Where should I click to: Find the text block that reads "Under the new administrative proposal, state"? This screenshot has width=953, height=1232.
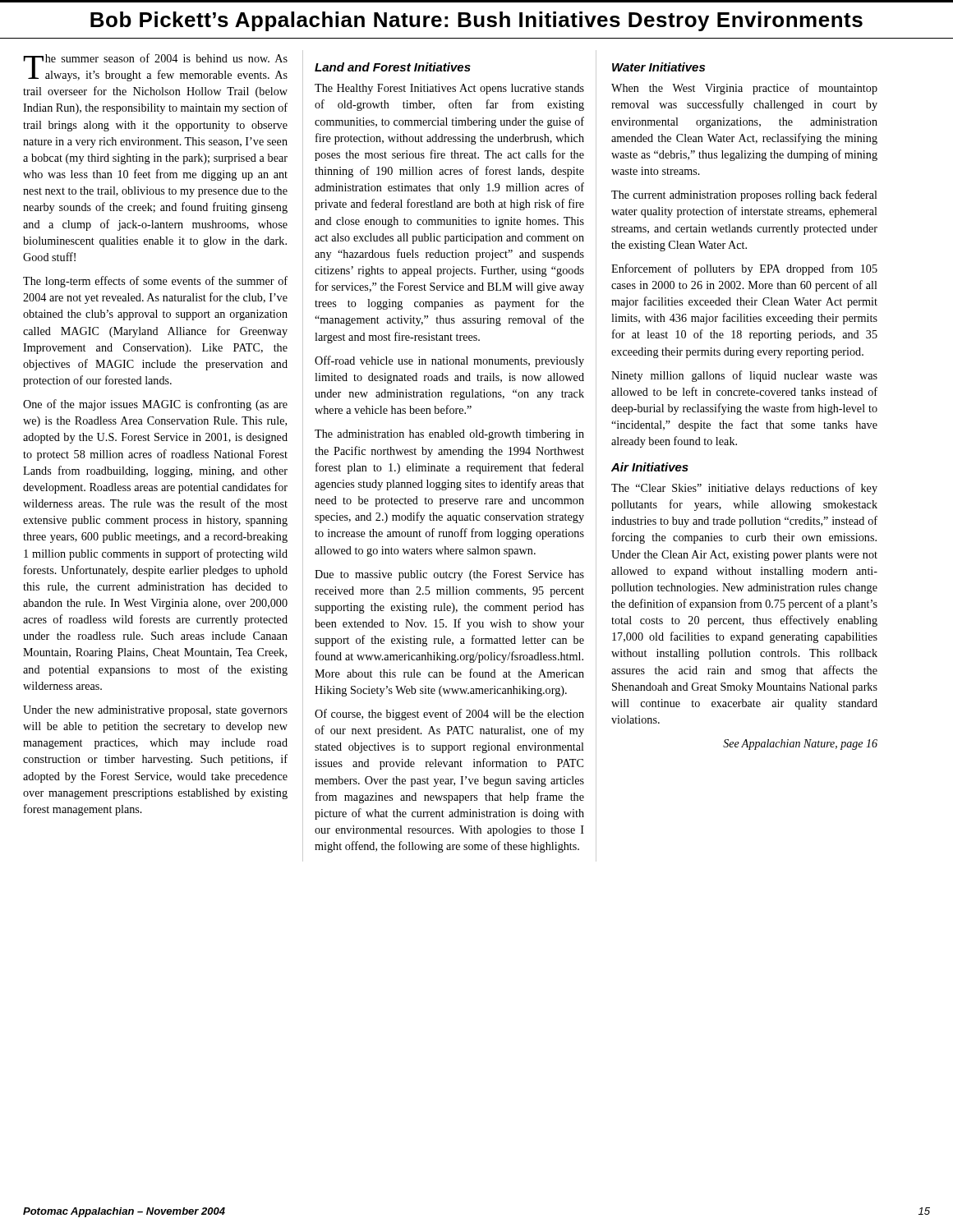tap(155, 759)
